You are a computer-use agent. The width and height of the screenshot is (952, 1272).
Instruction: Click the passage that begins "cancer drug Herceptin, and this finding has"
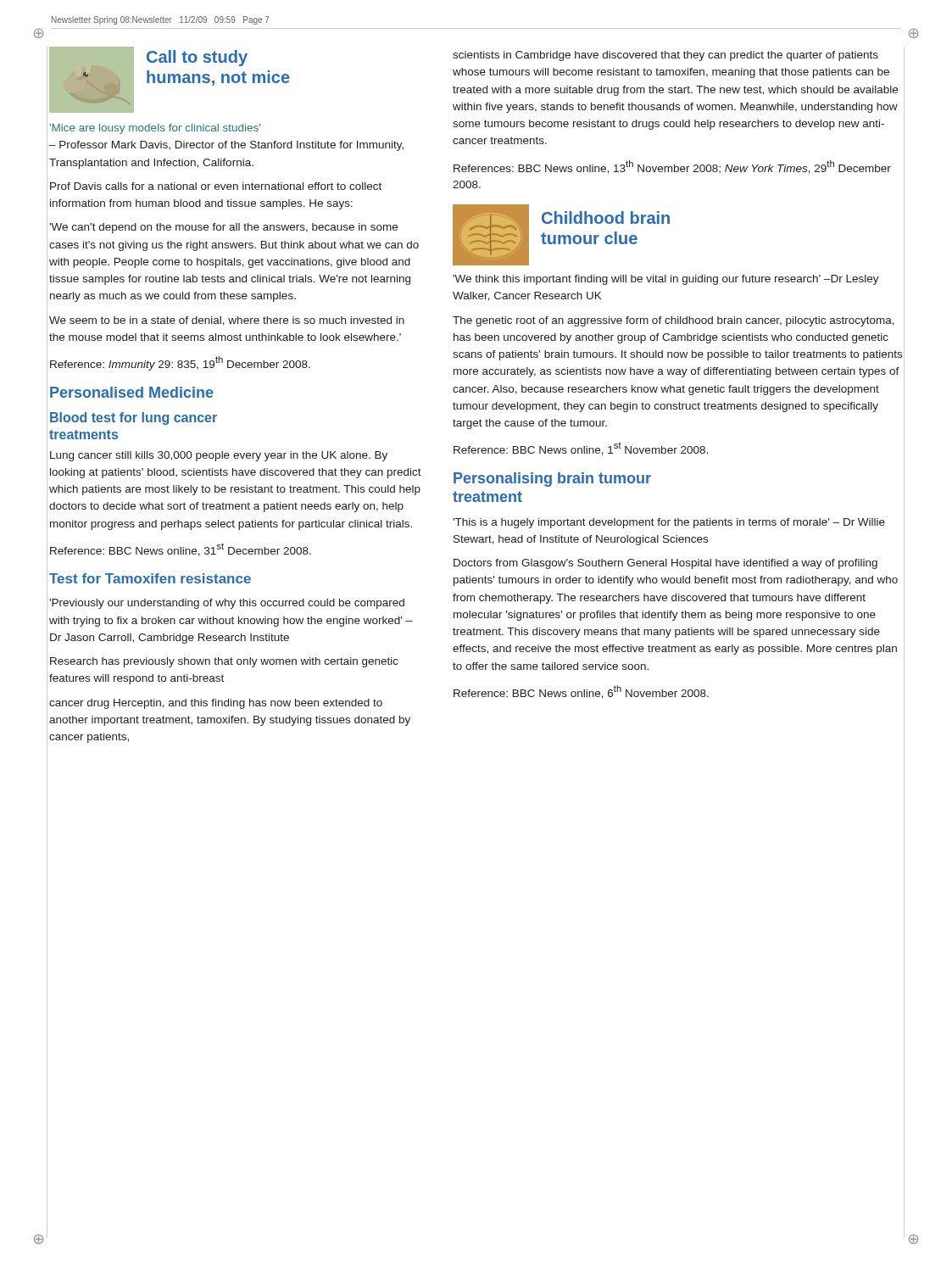click(x=236, y=720)
